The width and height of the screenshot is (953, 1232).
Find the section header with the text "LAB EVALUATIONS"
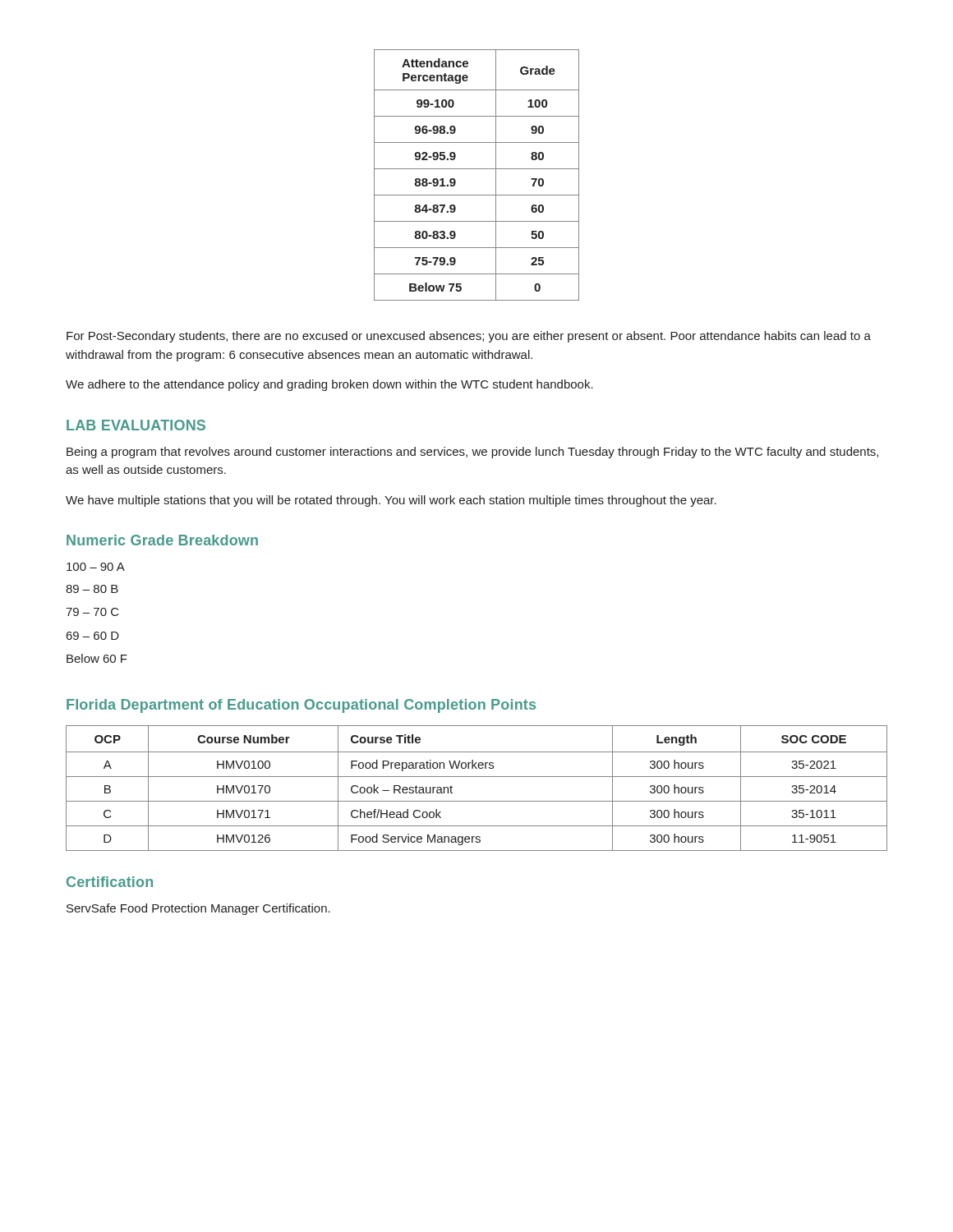136,425
